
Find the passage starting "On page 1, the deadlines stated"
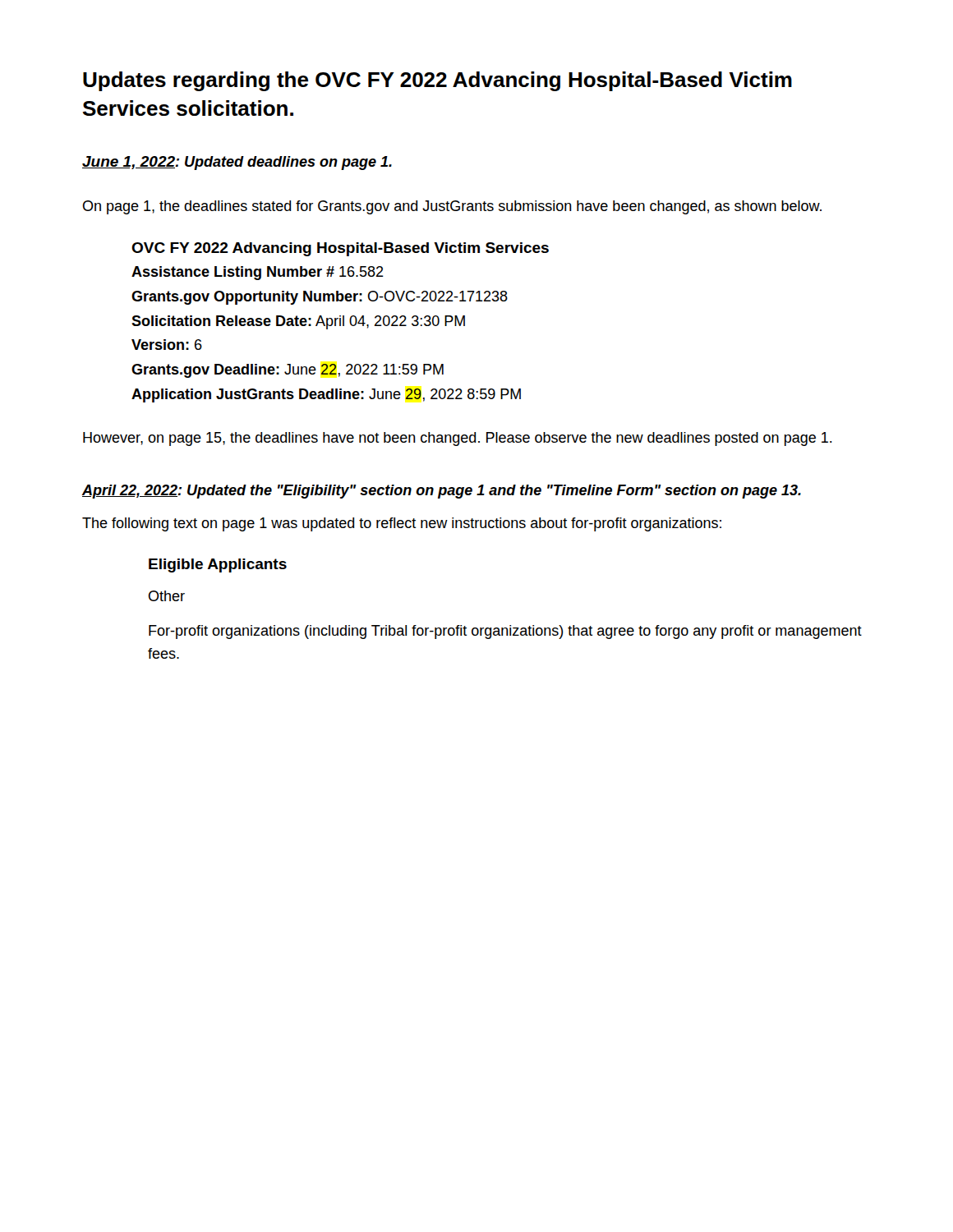[x=452, y=206]
